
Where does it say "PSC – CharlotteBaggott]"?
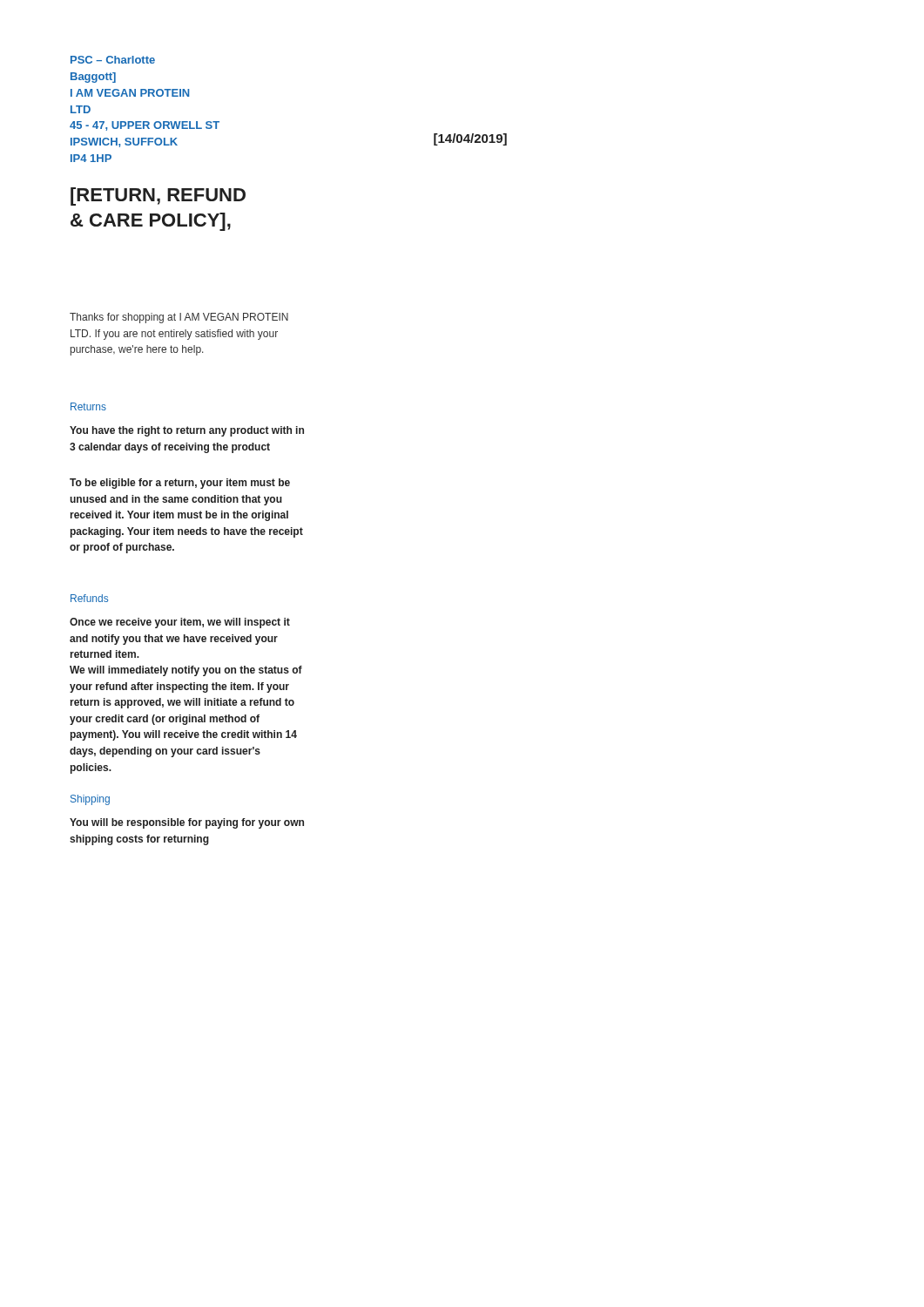[x=112, y=68]
